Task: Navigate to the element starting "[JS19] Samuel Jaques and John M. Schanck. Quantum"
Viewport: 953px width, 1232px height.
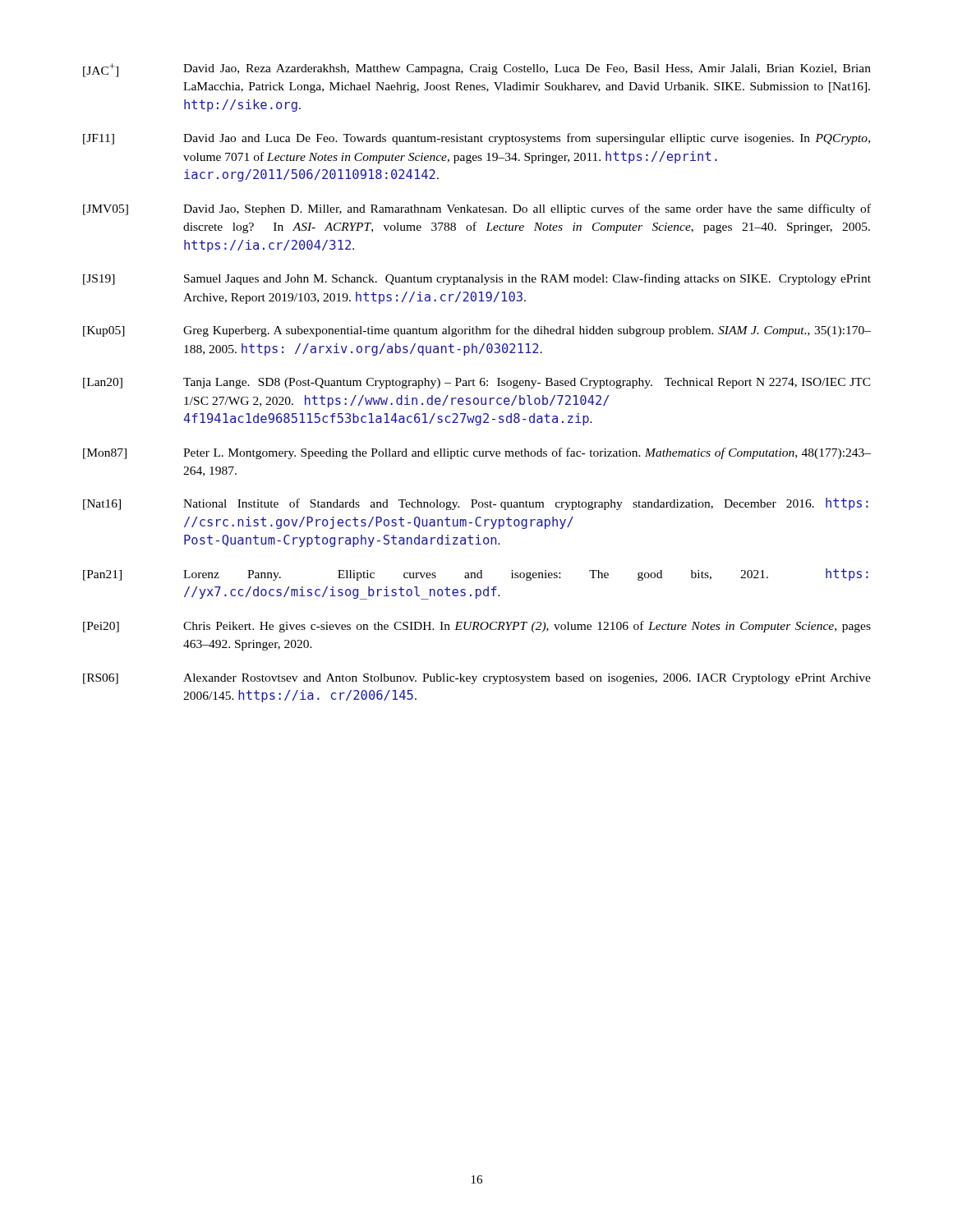Action: (x=476, y=288)
